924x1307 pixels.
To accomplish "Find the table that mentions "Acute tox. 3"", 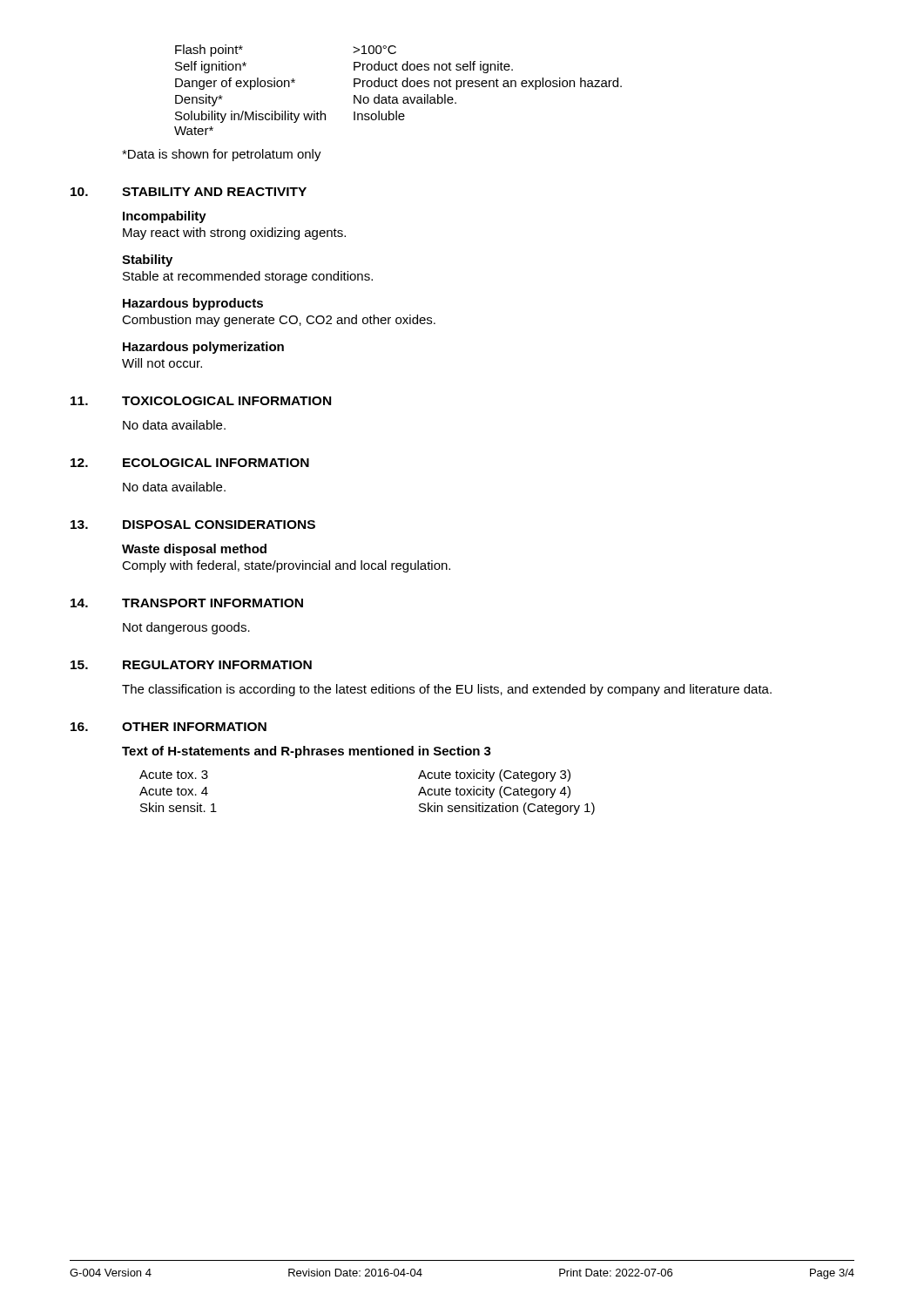I will [x=488, y=791].
